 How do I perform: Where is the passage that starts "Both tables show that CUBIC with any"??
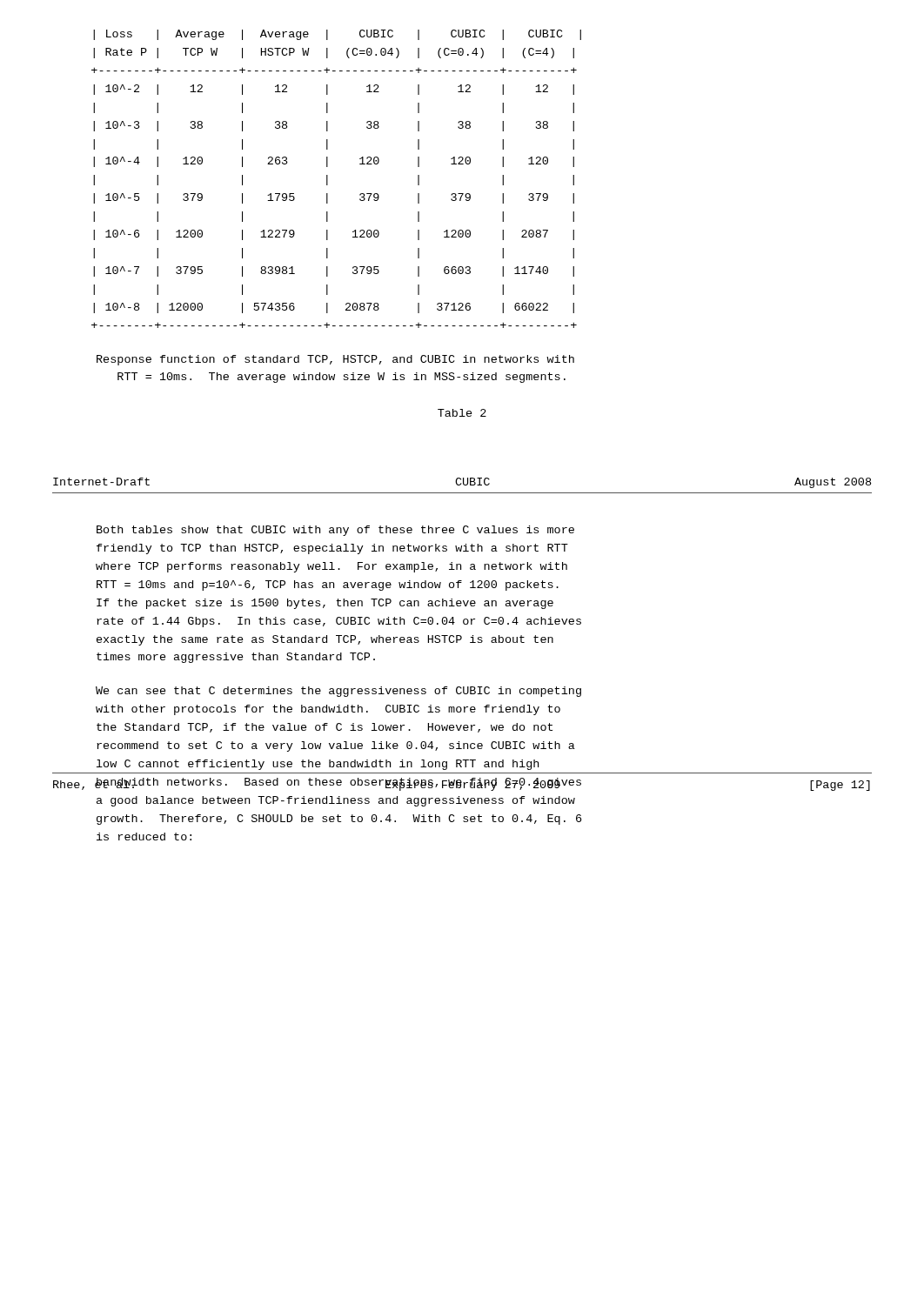tap(339, 594)
